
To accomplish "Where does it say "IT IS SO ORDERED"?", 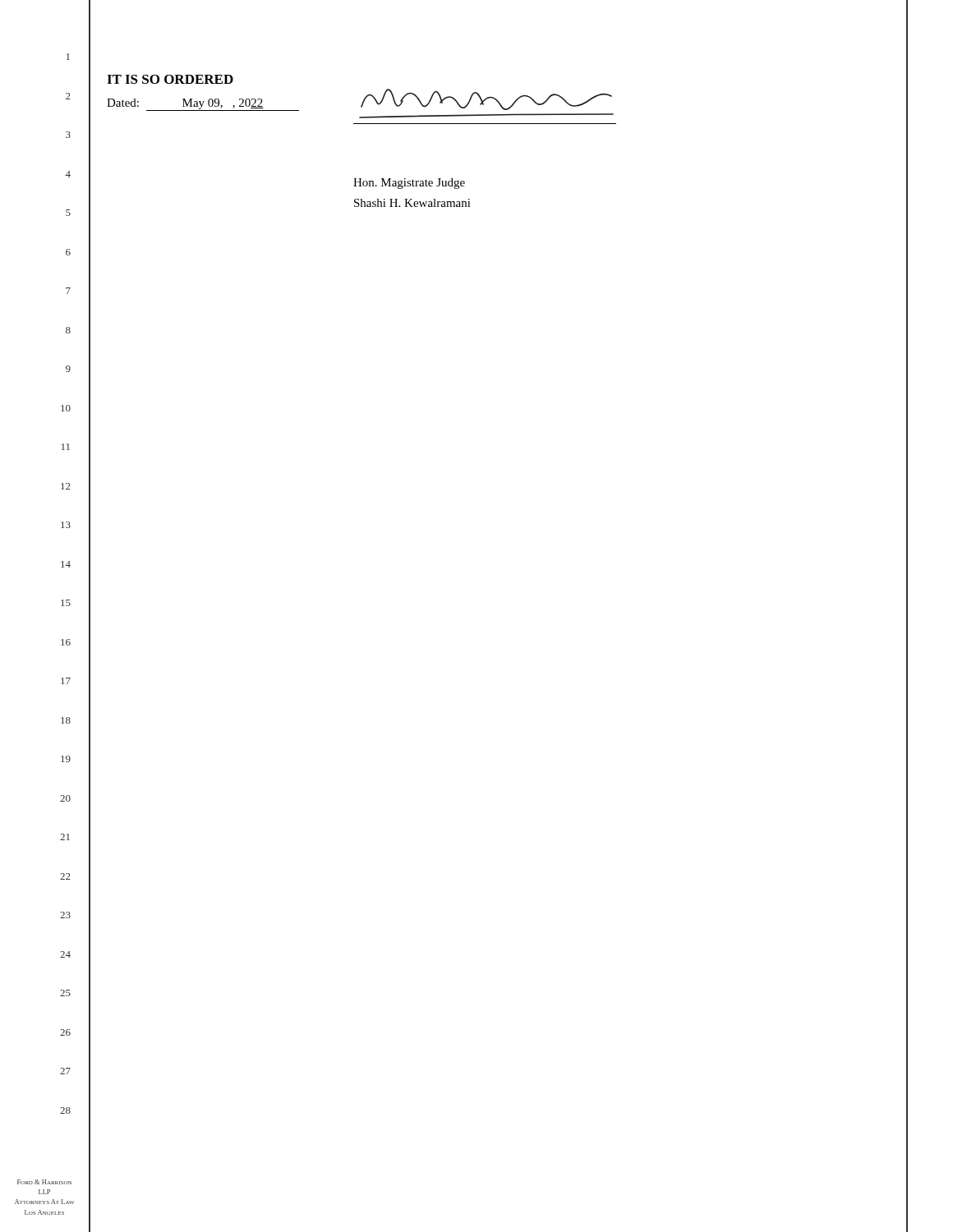I will [170, 79].
